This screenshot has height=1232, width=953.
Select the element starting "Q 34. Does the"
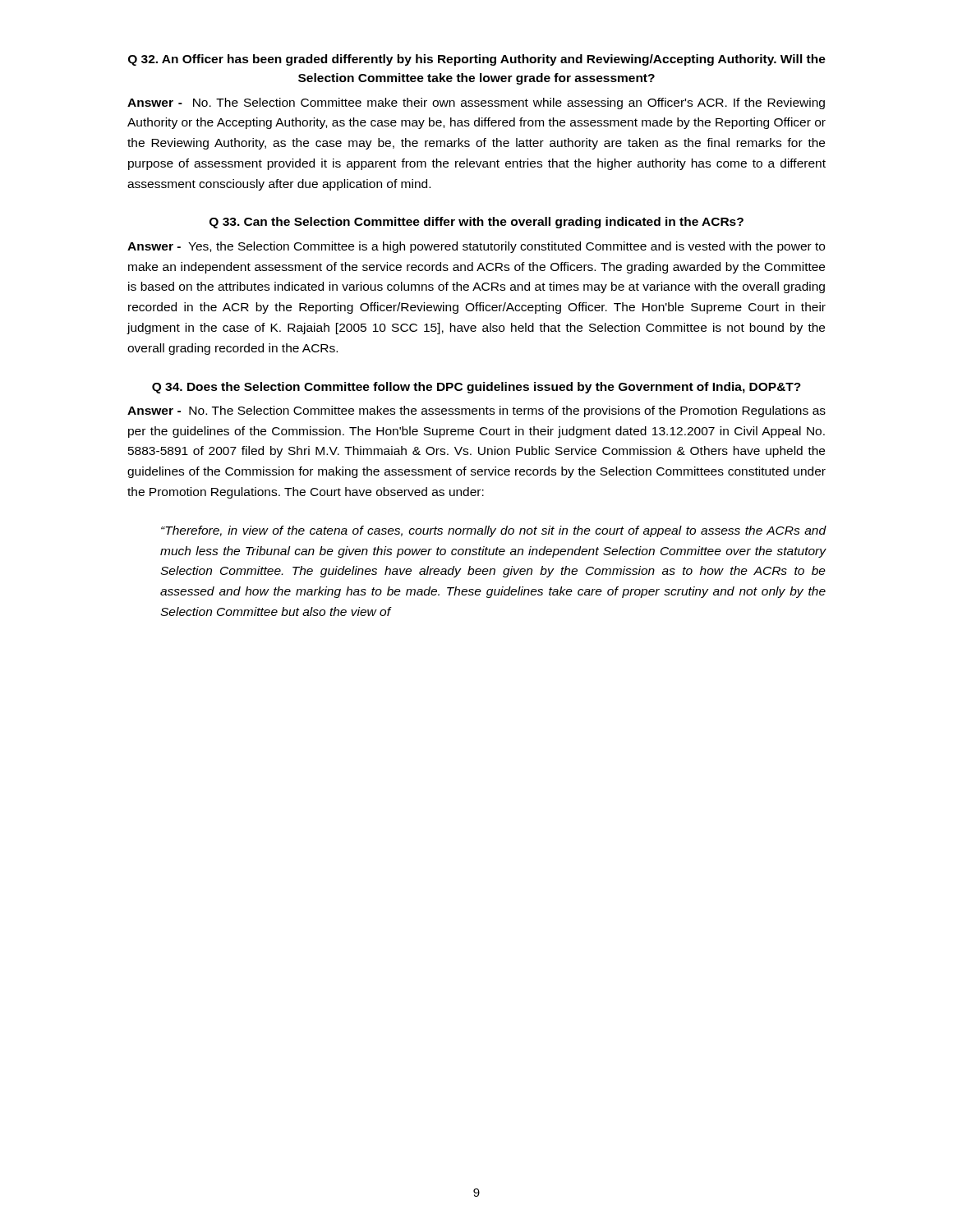pos(476,386)
